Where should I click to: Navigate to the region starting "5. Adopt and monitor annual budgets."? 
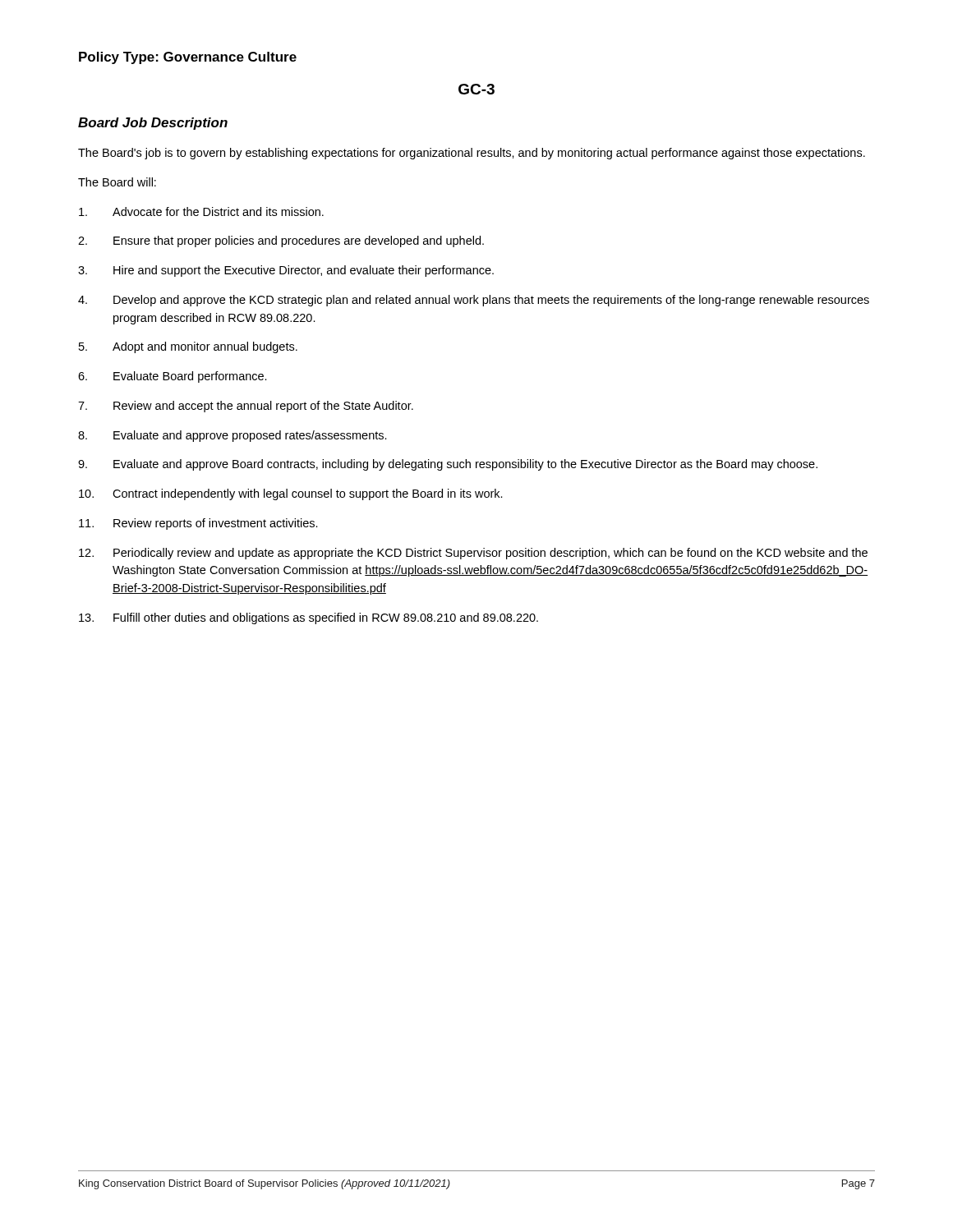[x=188, y=347]
